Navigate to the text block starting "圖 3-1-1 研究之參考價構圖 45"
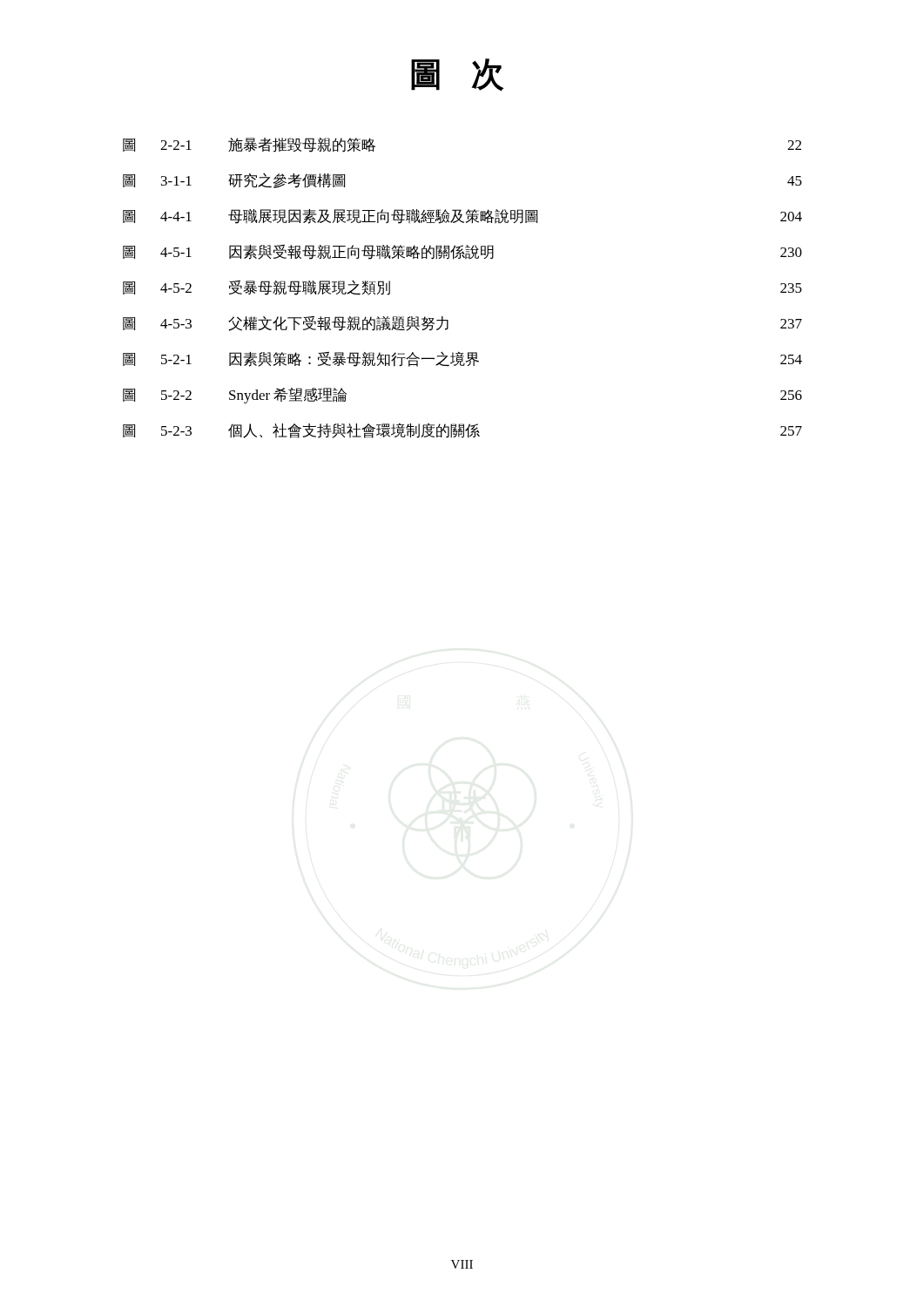Screen dimensions: 1307x924 279,180
